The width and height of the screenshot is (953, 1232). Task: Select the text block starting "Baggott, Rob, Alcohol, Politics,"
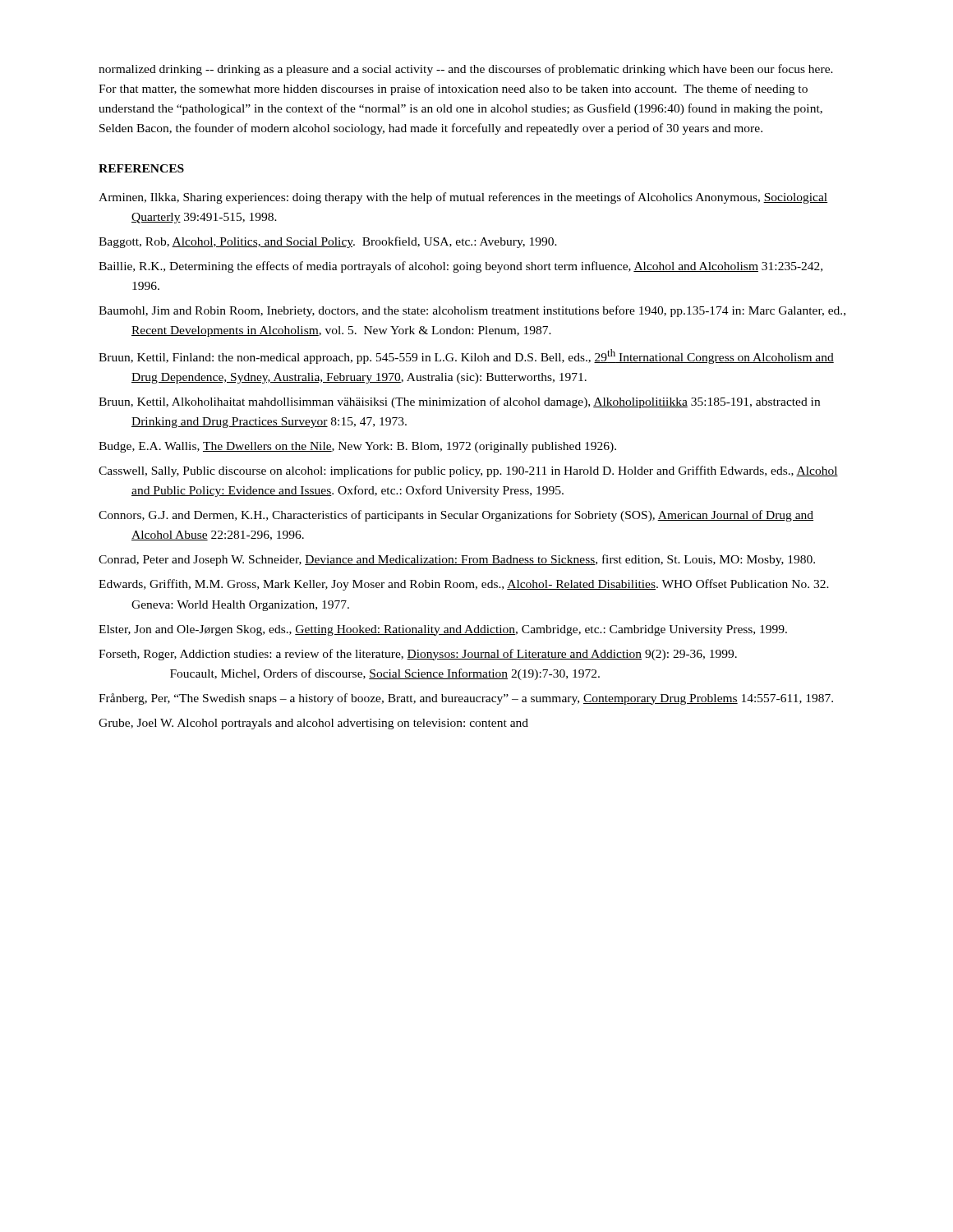(328, 241)
